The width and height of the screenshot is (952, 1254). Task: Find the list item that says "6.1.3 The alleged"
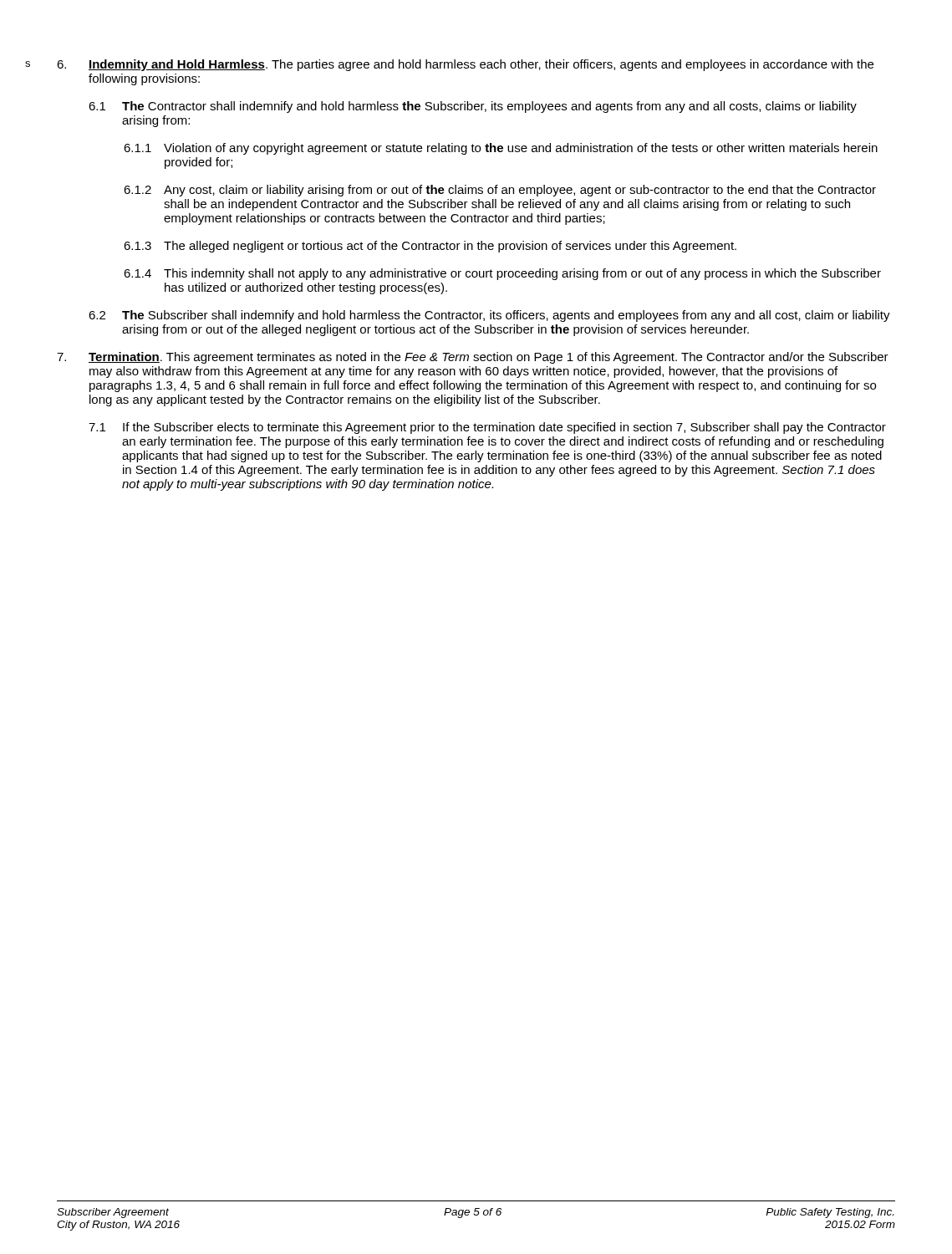tap(431, 245)
